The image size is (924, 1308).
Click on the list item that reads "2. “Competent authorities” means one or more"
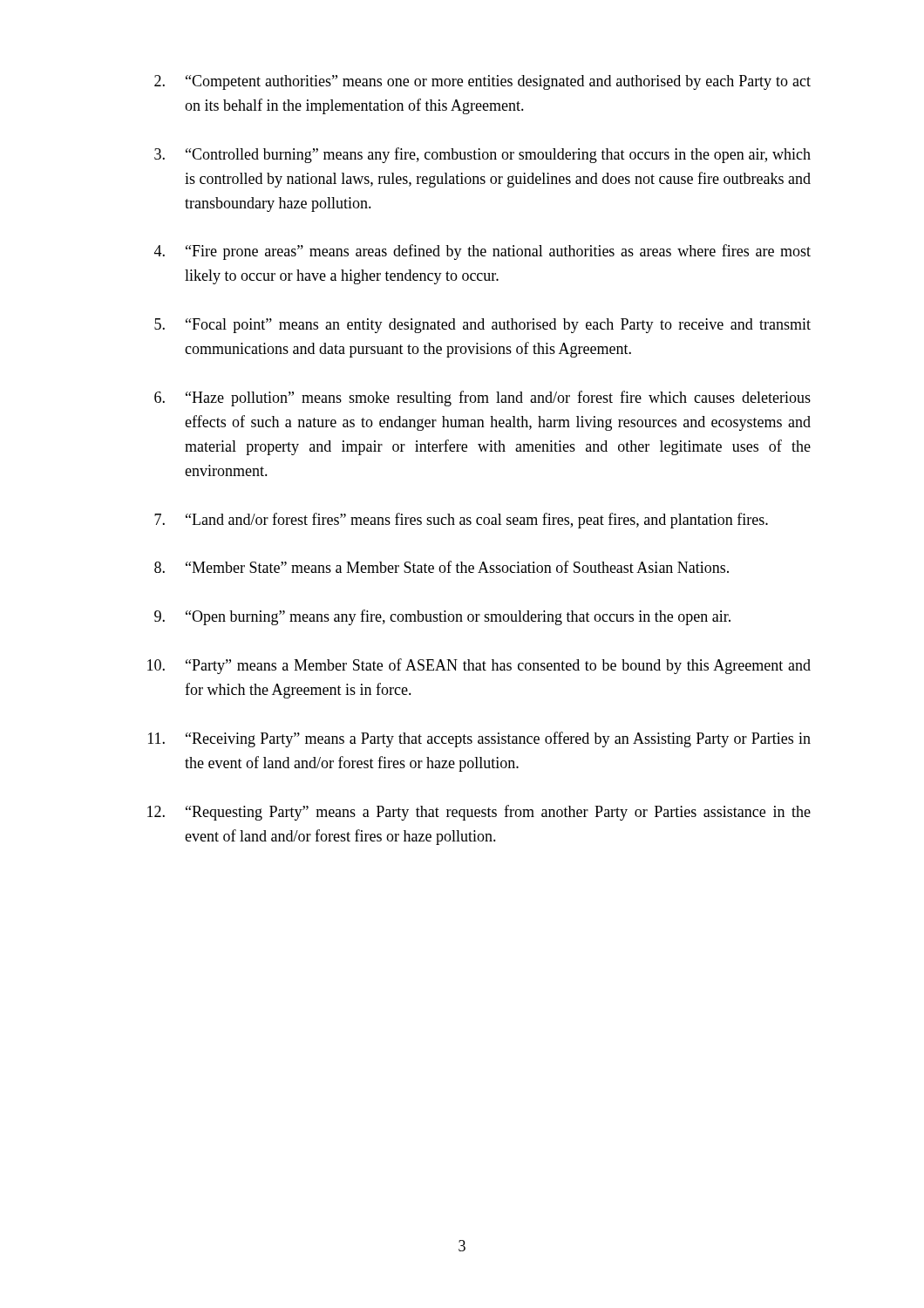coord(462,94)
